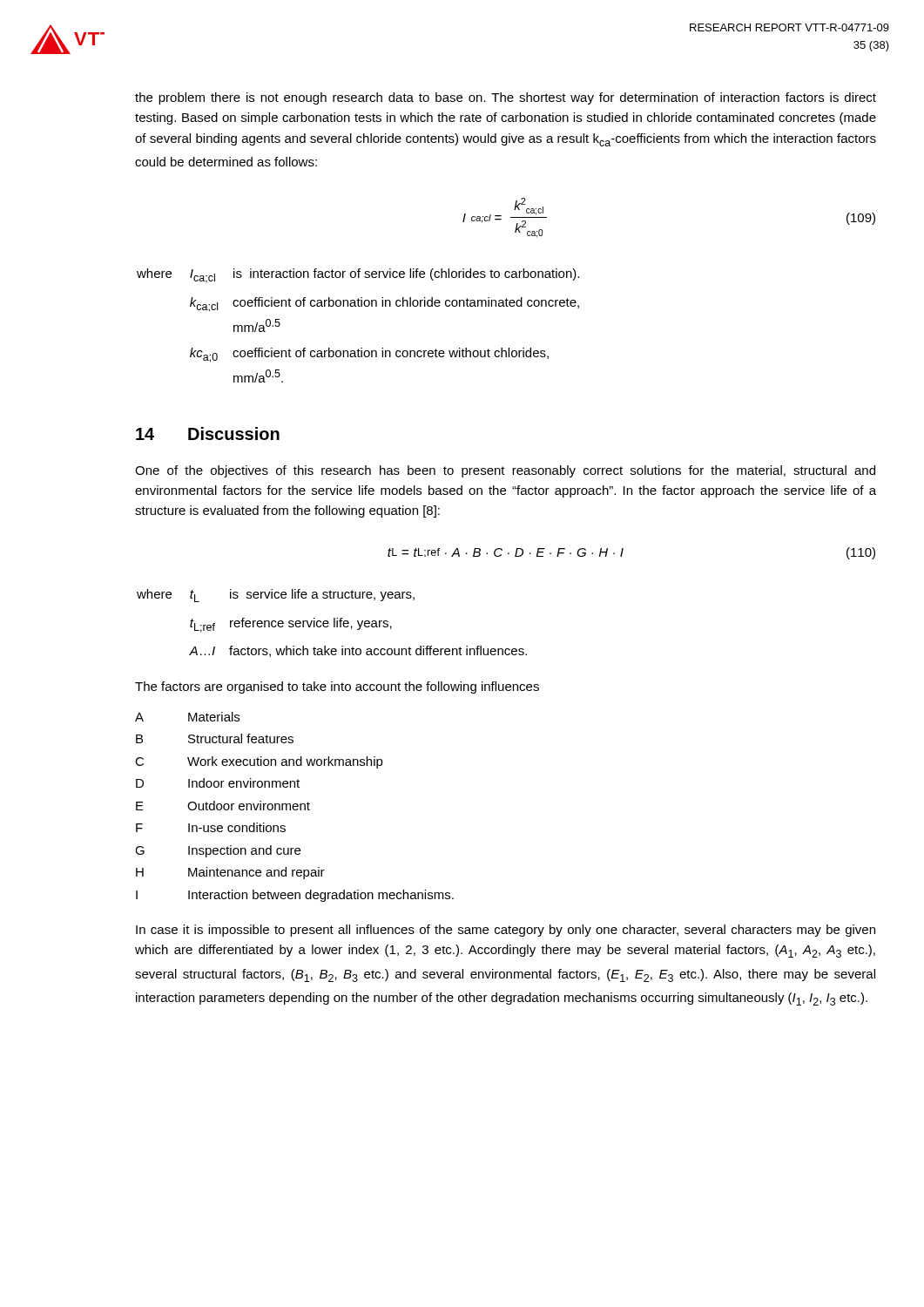Locate the text "C Work execution and workmanship"
The width and height of the screenshot is (924, 1307).
pos(259,761)
